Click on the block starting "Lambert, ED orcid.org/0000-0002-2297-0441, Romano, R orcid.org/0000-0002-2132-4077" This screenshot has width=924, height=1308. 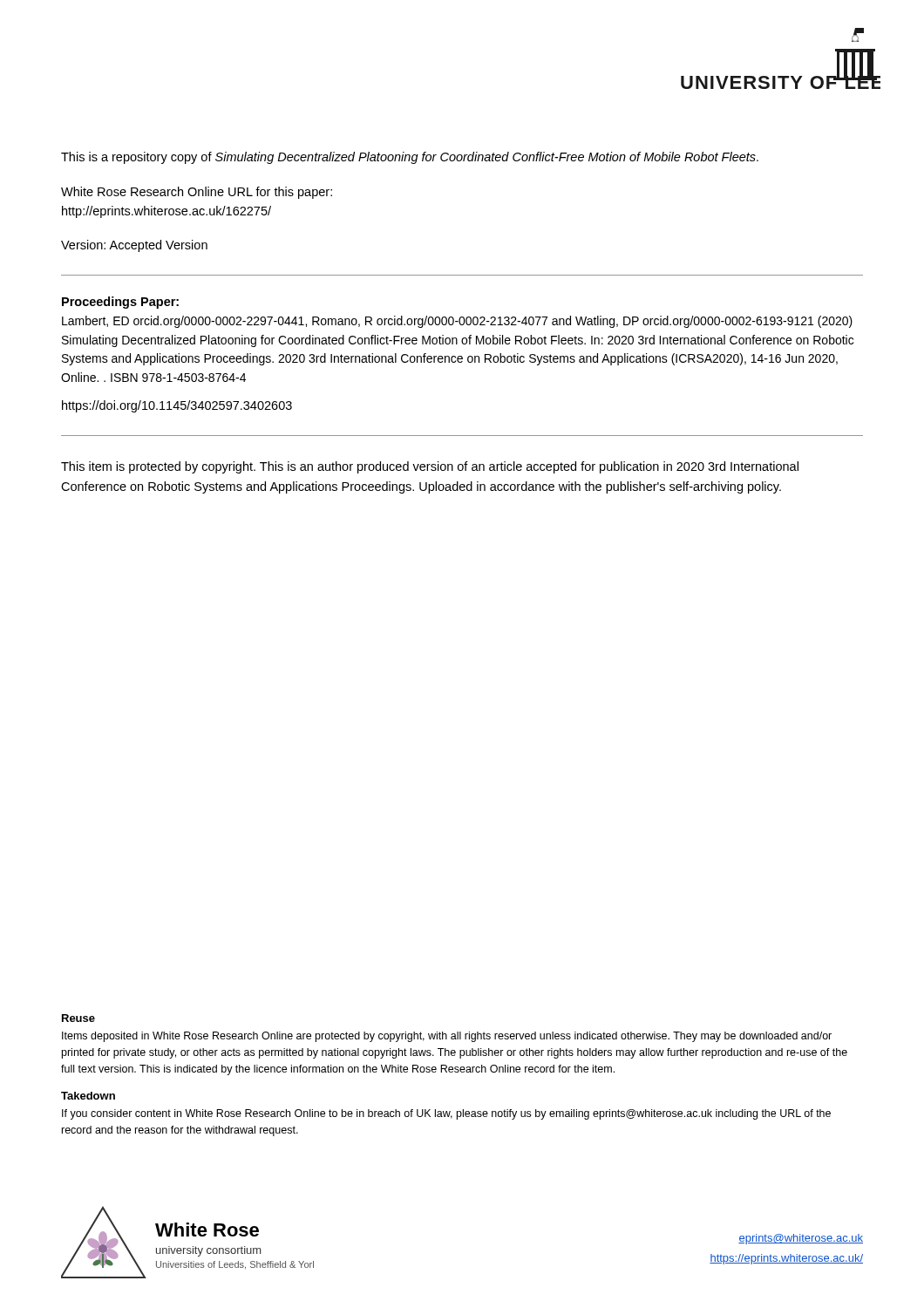click(x=458, y=349)
